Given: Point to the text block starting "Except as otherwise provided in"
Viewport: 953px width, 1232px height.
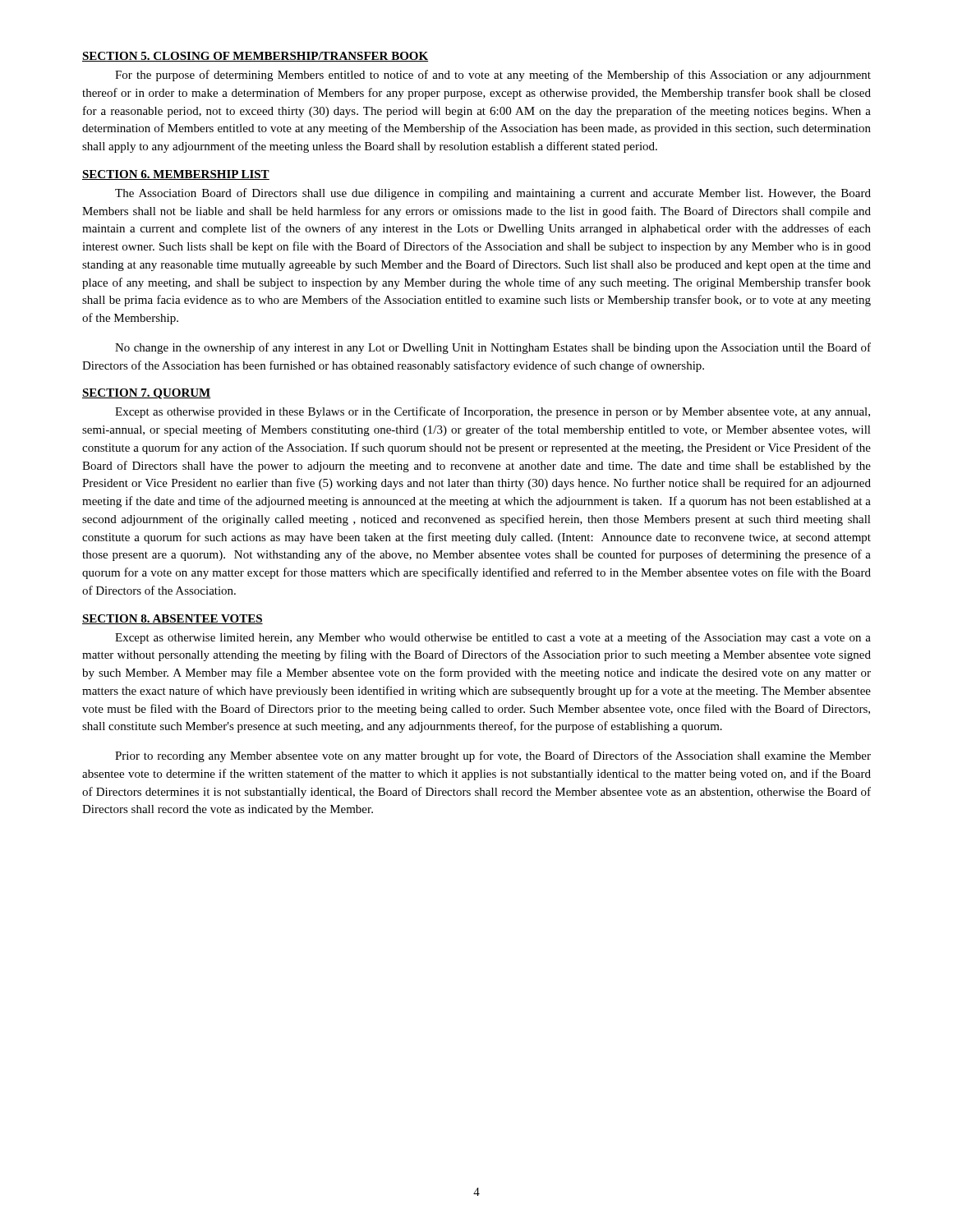Looking at the screenshot, I should coord(476,502).
